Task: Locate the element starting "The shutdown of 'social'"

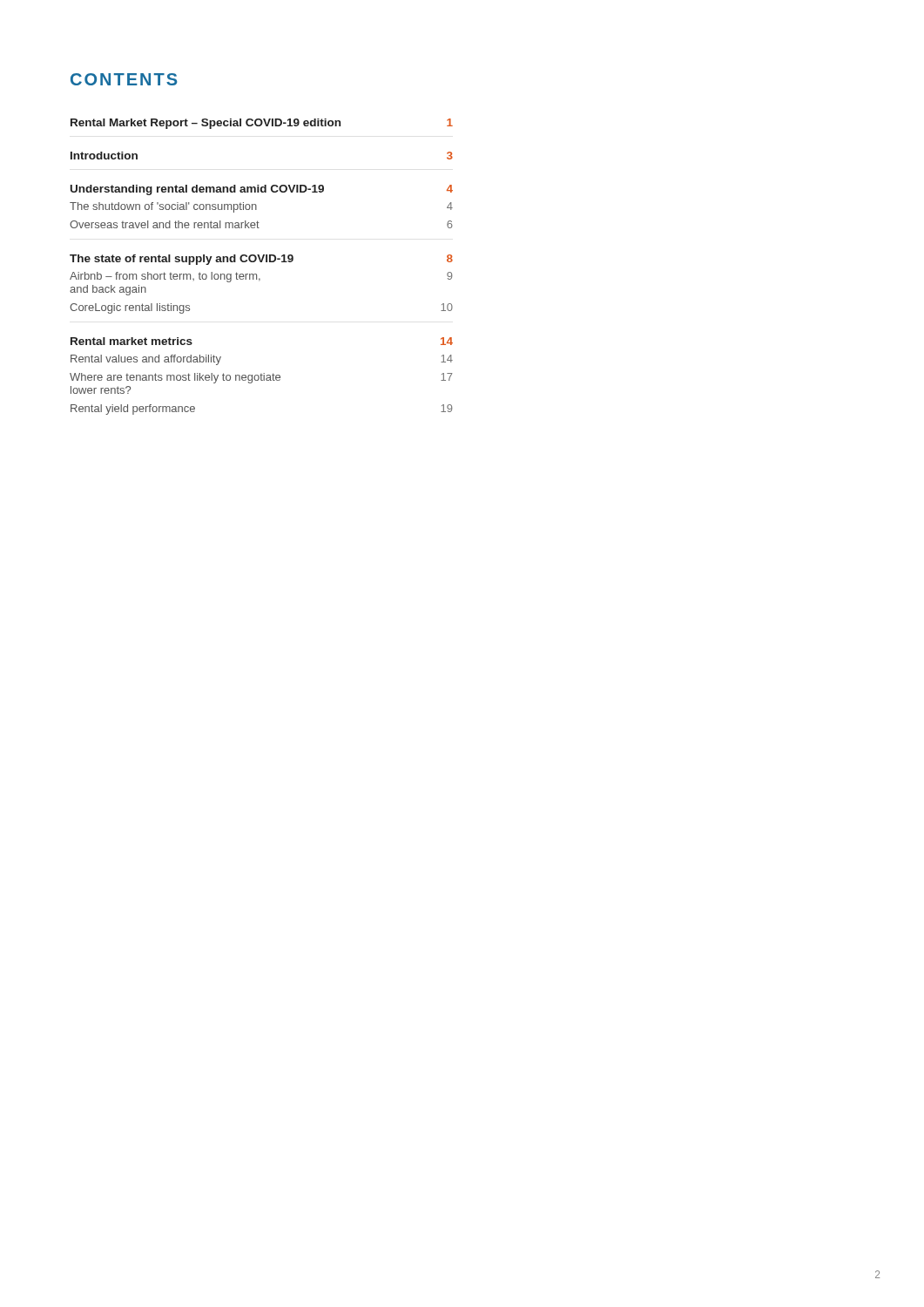Action: click(261, 206)
